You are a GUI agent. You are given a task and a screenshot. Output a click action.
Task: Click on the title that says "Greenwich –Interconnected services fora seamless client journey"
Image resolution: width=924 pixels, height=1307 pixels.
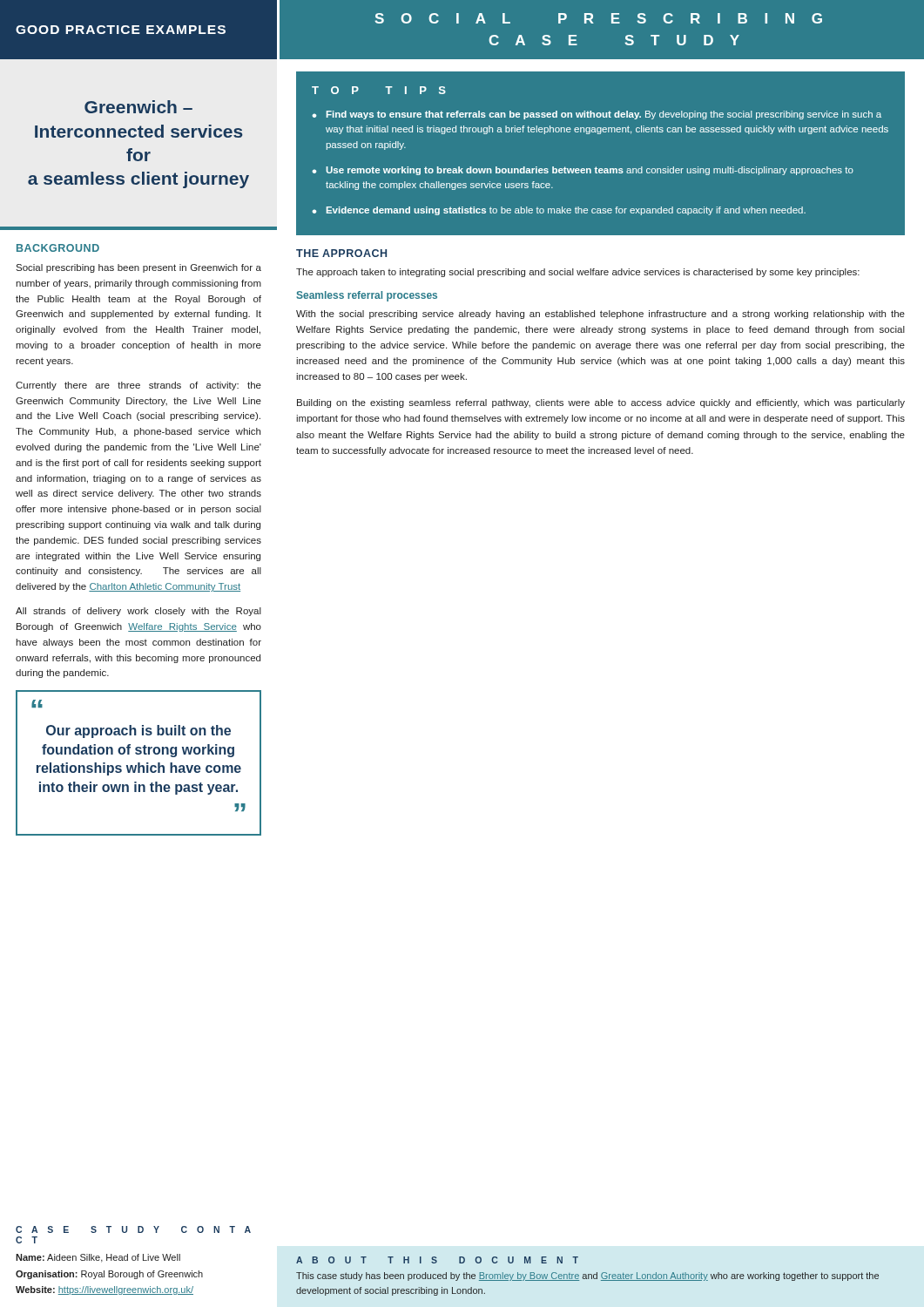pos(138,143)
